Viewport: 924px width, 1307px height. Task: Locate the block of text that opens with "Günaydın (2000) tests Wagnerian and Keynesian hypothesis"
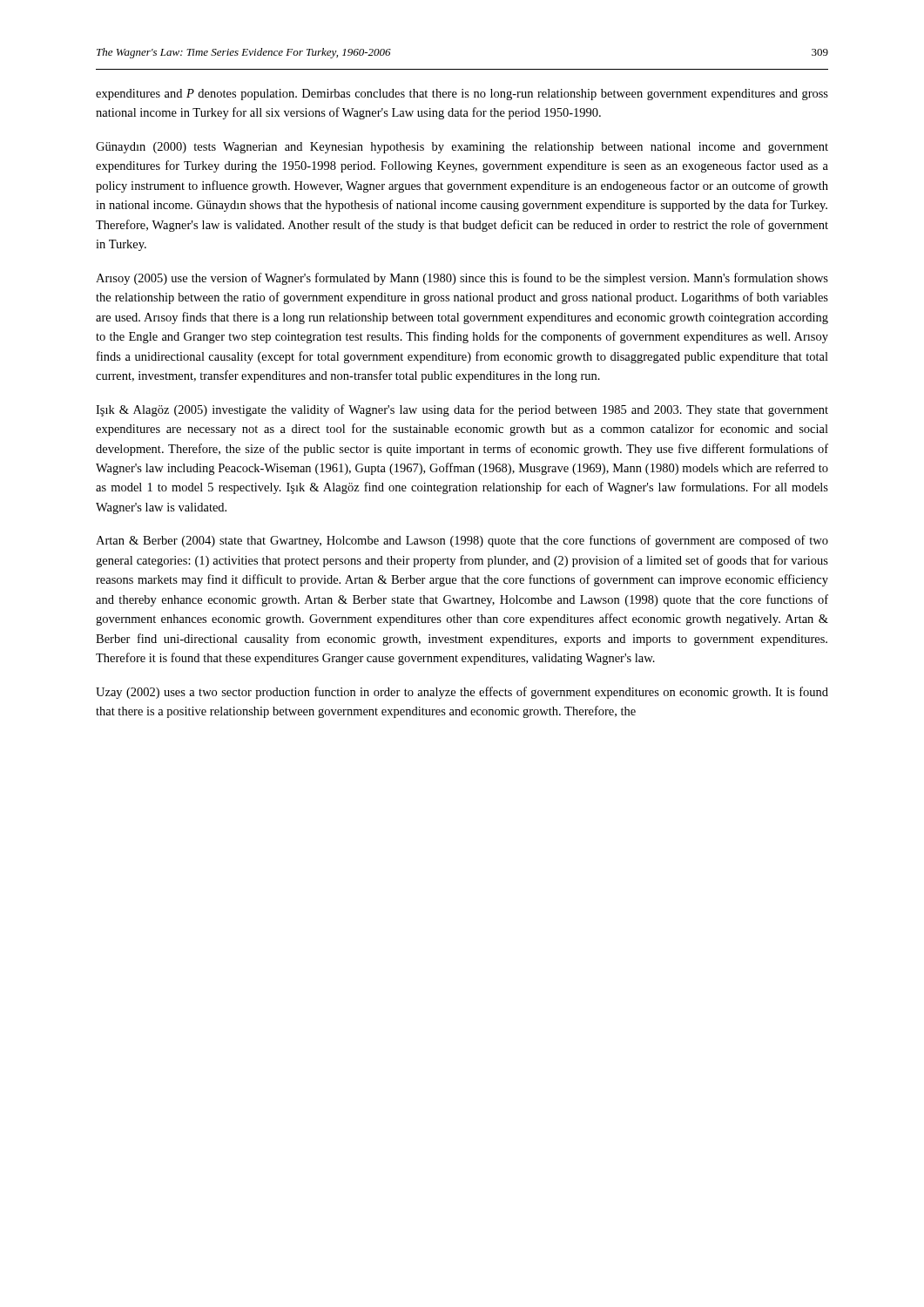tap(462, 195)
